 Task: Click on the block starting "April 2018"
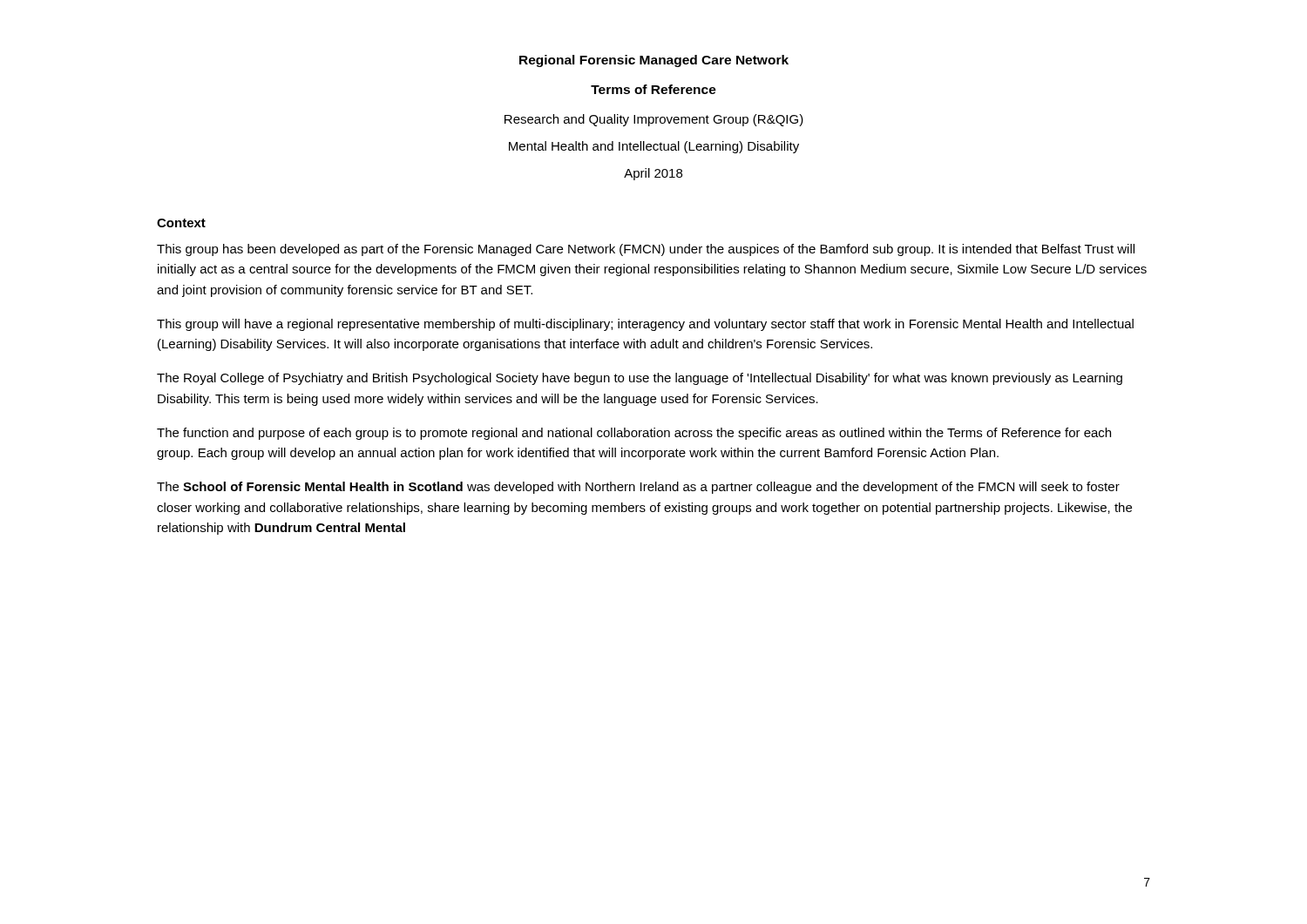(x=654, y=173)
